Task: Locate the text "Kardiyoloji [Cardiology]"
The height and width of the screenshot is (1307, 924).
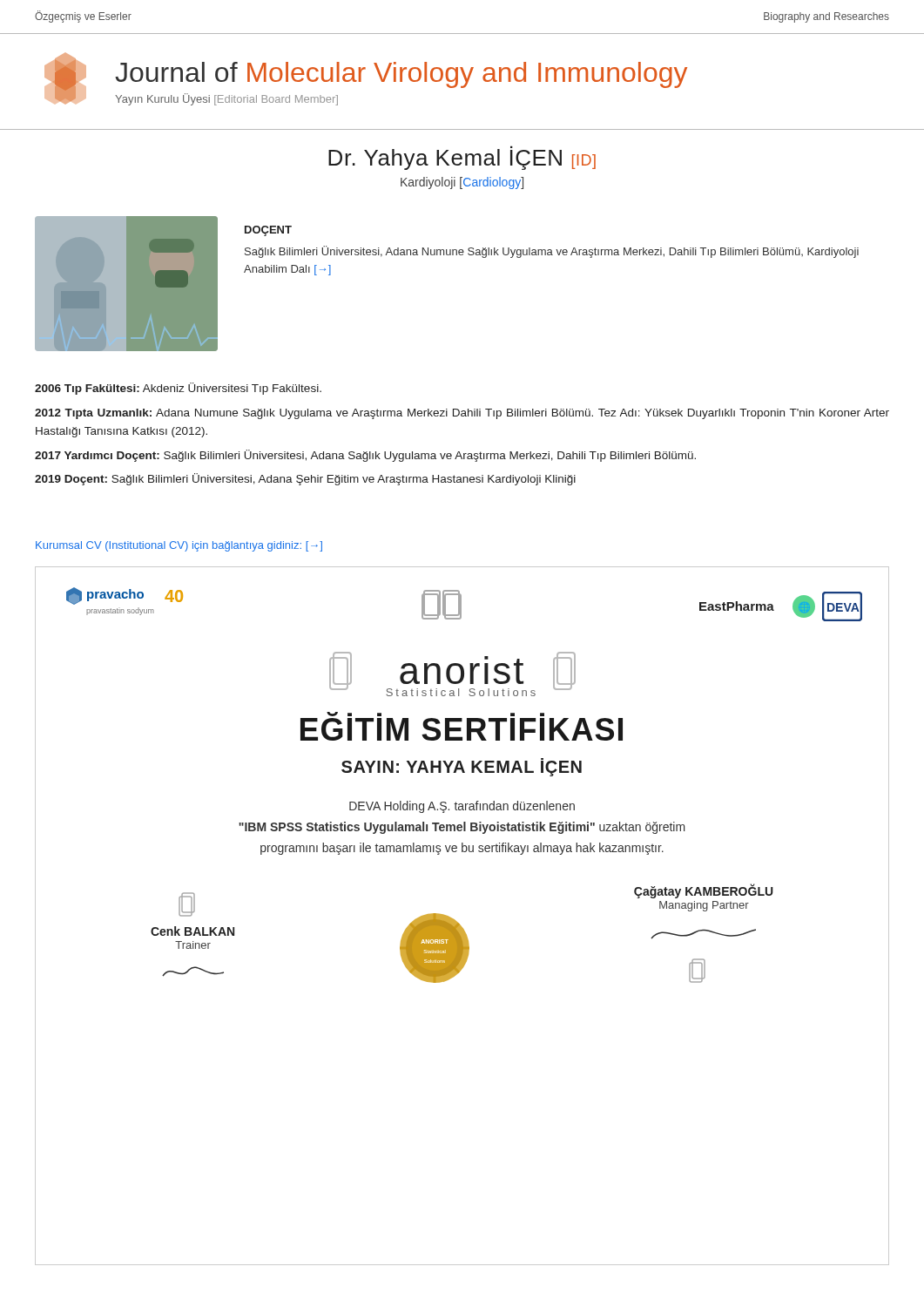Action: 462,182
